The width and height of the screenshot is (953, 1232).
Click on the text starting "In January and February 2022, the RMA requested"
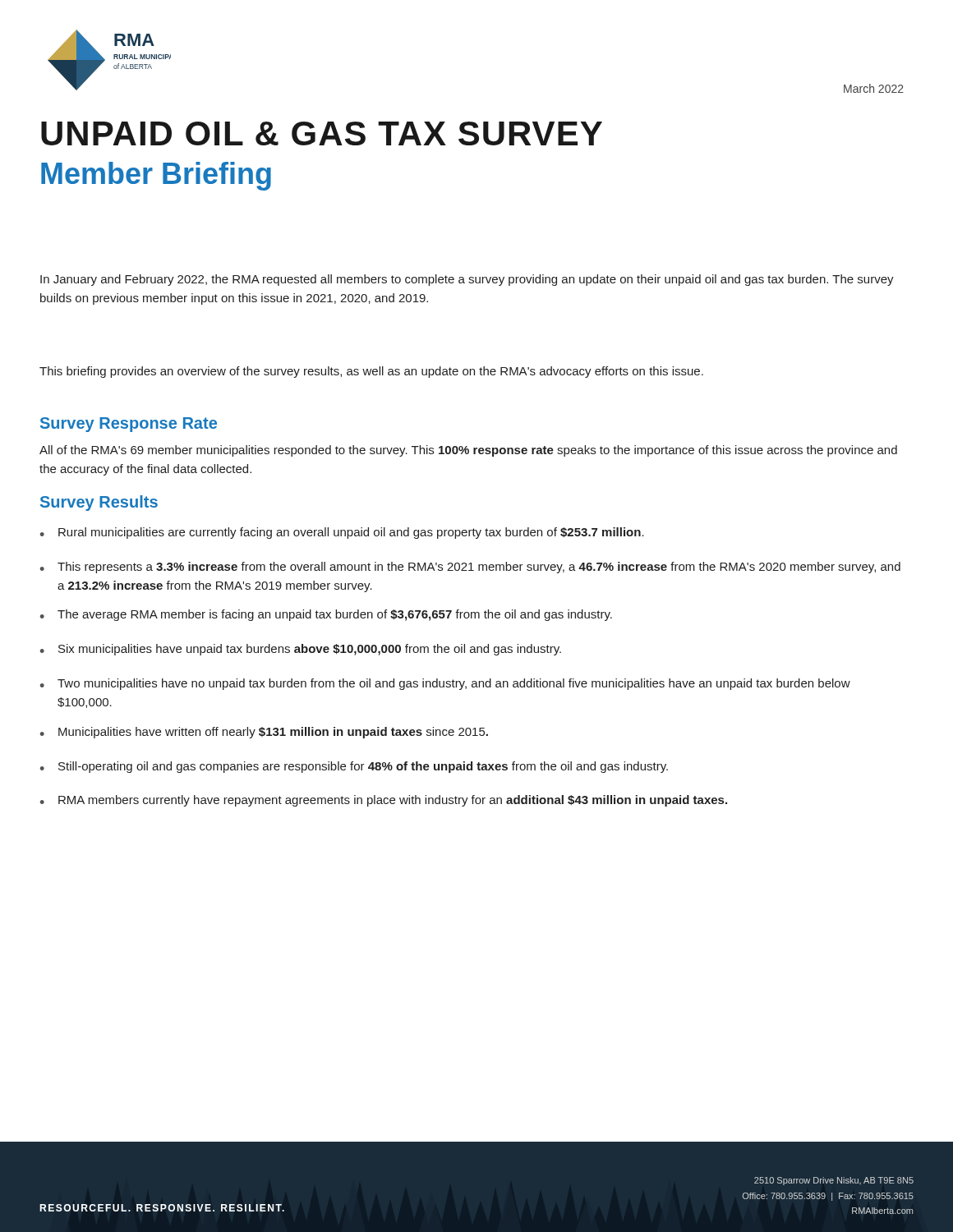(x=466, y=288)
